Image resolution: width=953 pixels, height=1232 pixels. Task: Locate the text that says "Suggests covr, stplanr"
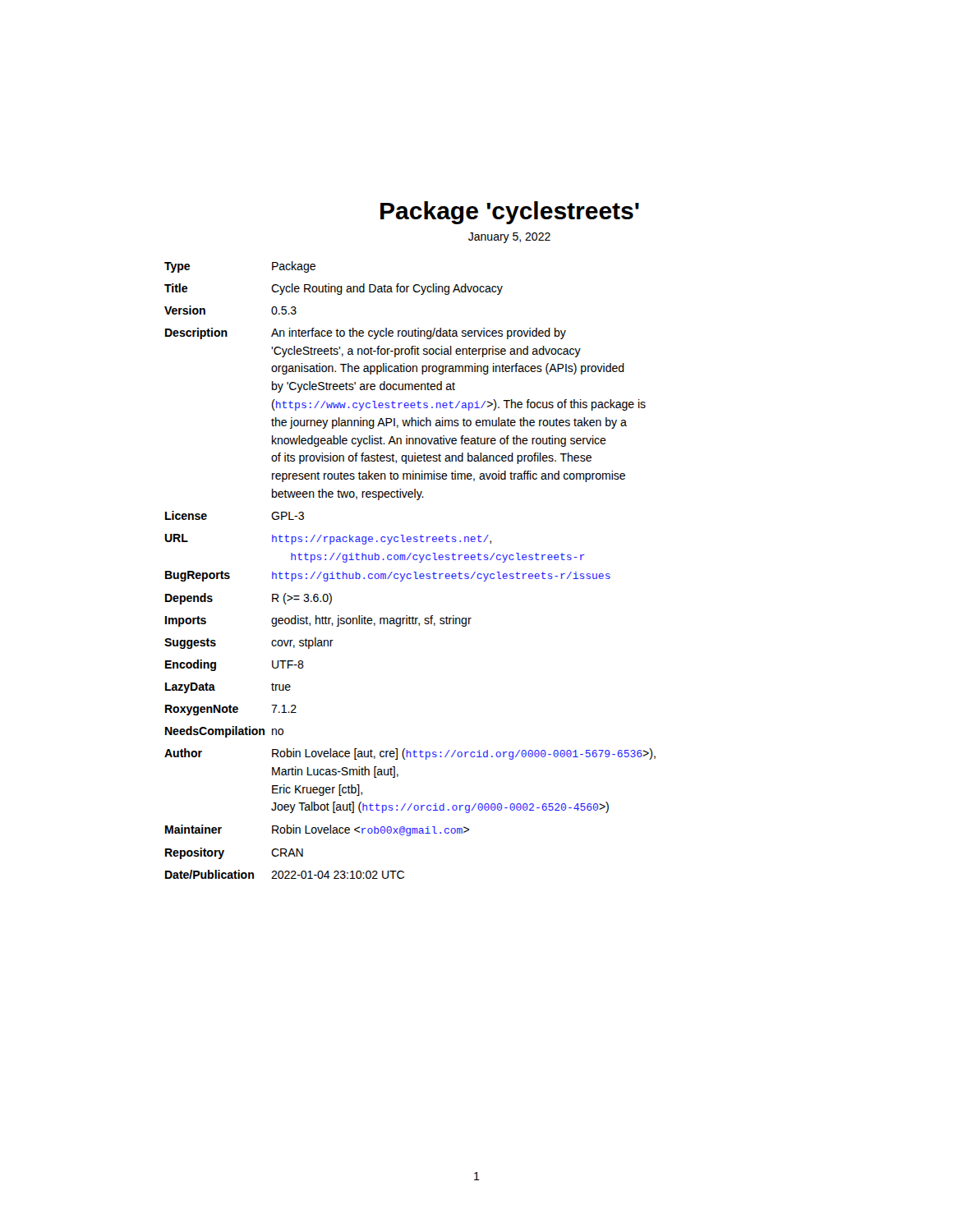pyautogui.click(x=181, y=643)
